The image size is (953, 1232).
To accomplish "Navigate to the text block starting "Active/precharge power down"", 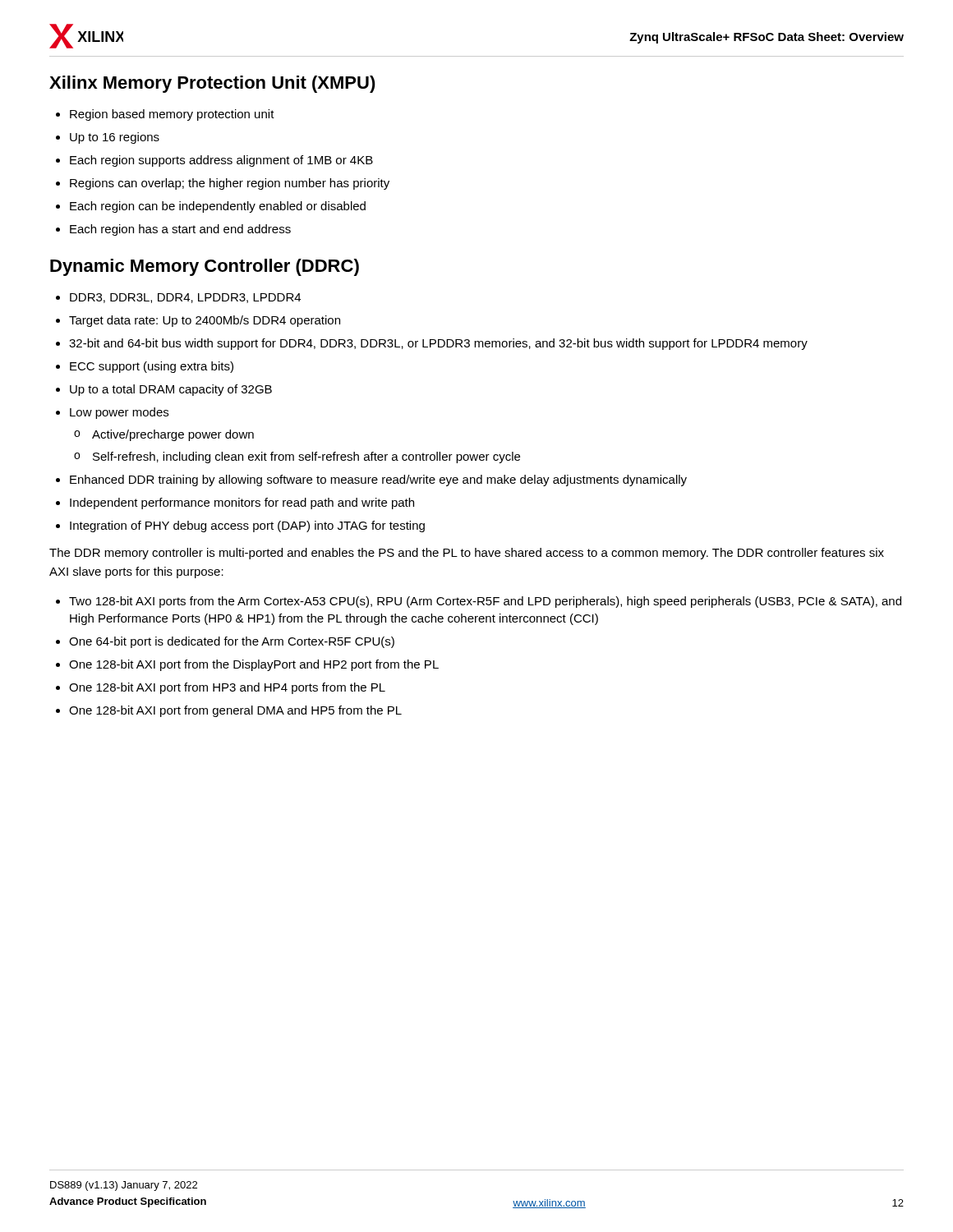I will (173, 434).
